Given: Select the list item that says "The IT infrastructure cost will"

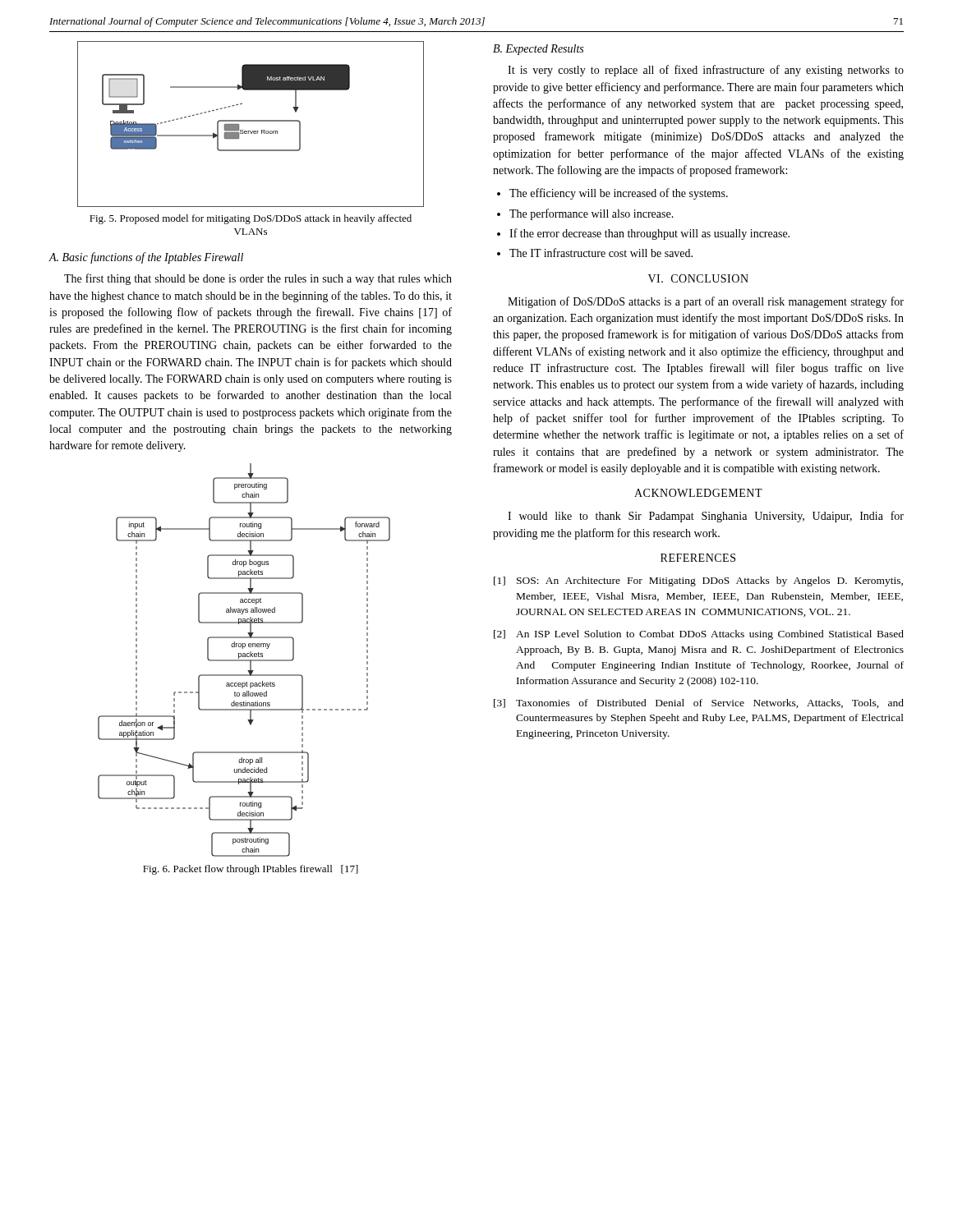Looking at the screenshot, I should click(601, 254).
